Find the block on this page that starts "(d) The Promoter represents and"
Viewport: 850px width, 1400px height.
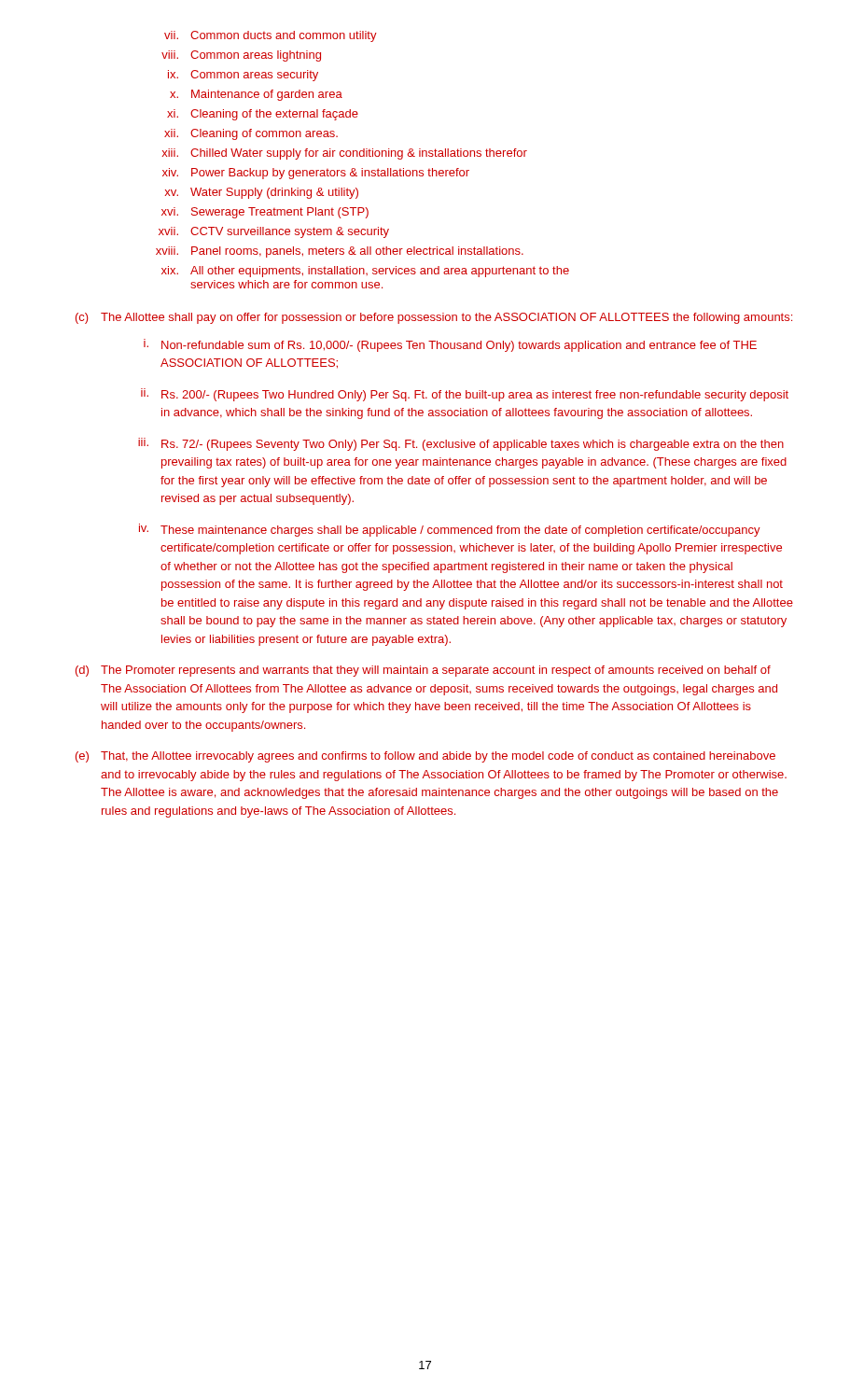(x=434, y=697)
